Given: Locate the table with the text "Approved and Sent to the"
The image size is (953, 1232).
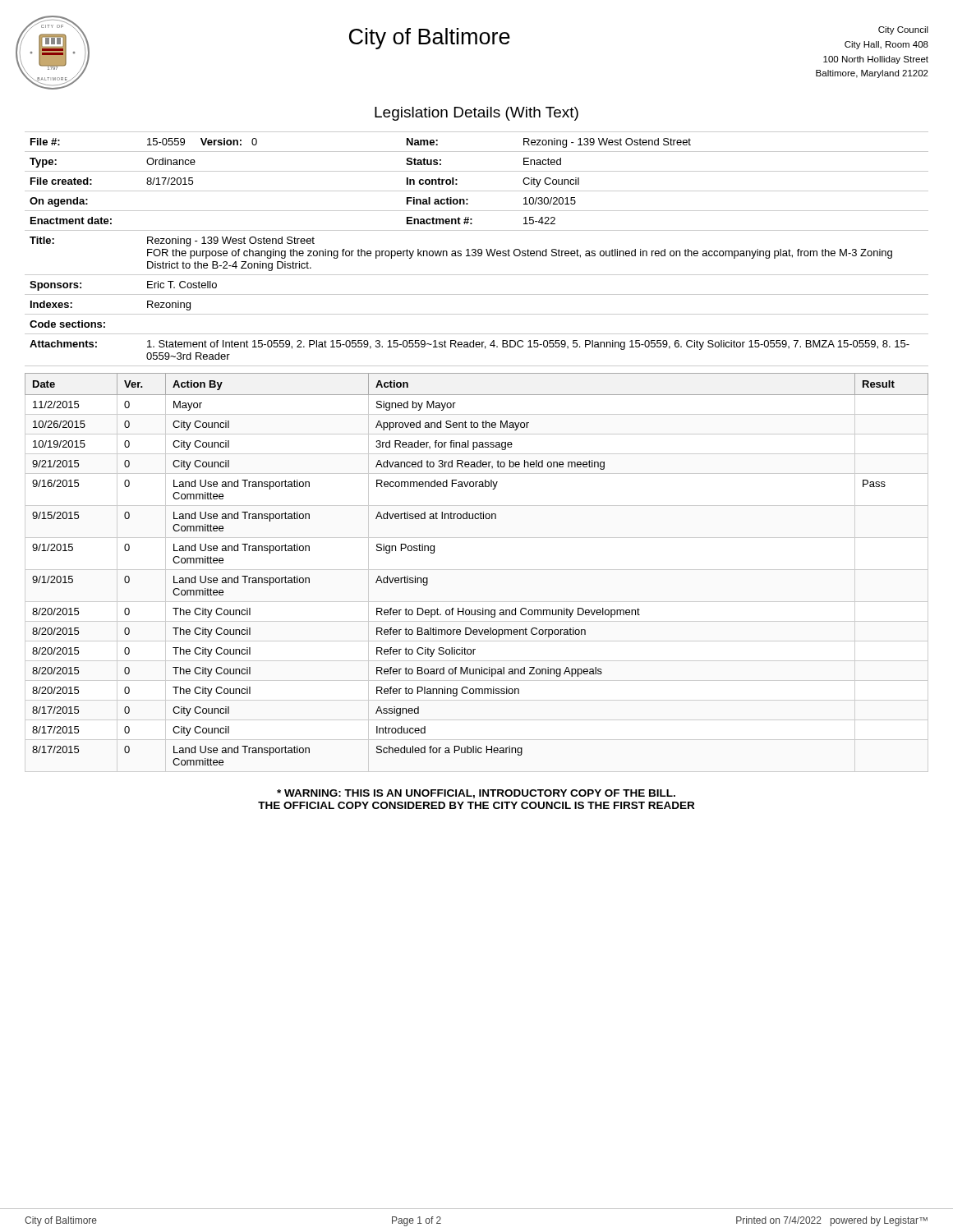Looking at the screenshot, I should pyautogui.click(x=476, y=573).
